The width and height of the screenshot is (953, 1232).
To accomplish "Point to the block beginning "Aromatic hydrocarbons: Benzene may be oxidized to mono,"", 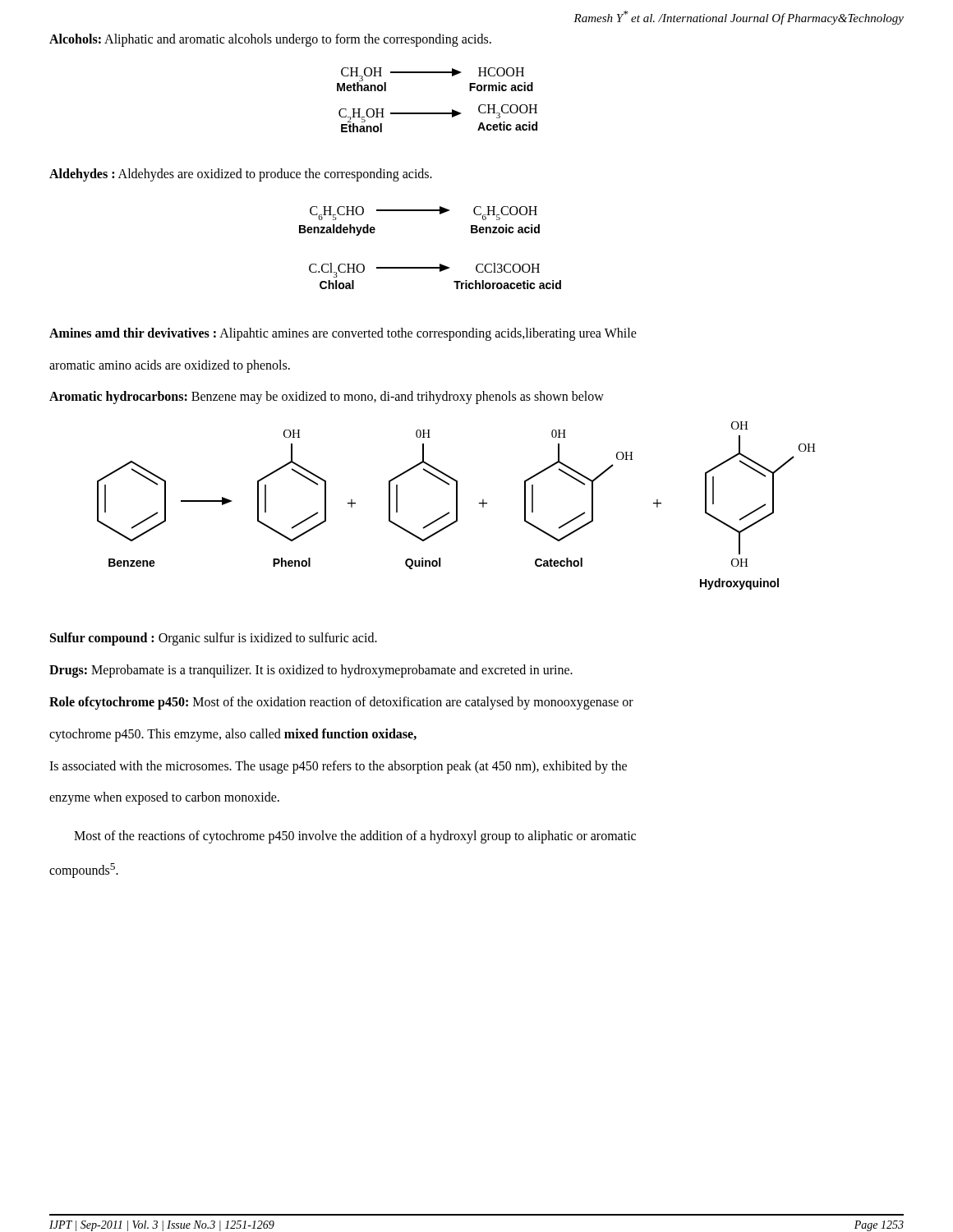I will [326, 396].
